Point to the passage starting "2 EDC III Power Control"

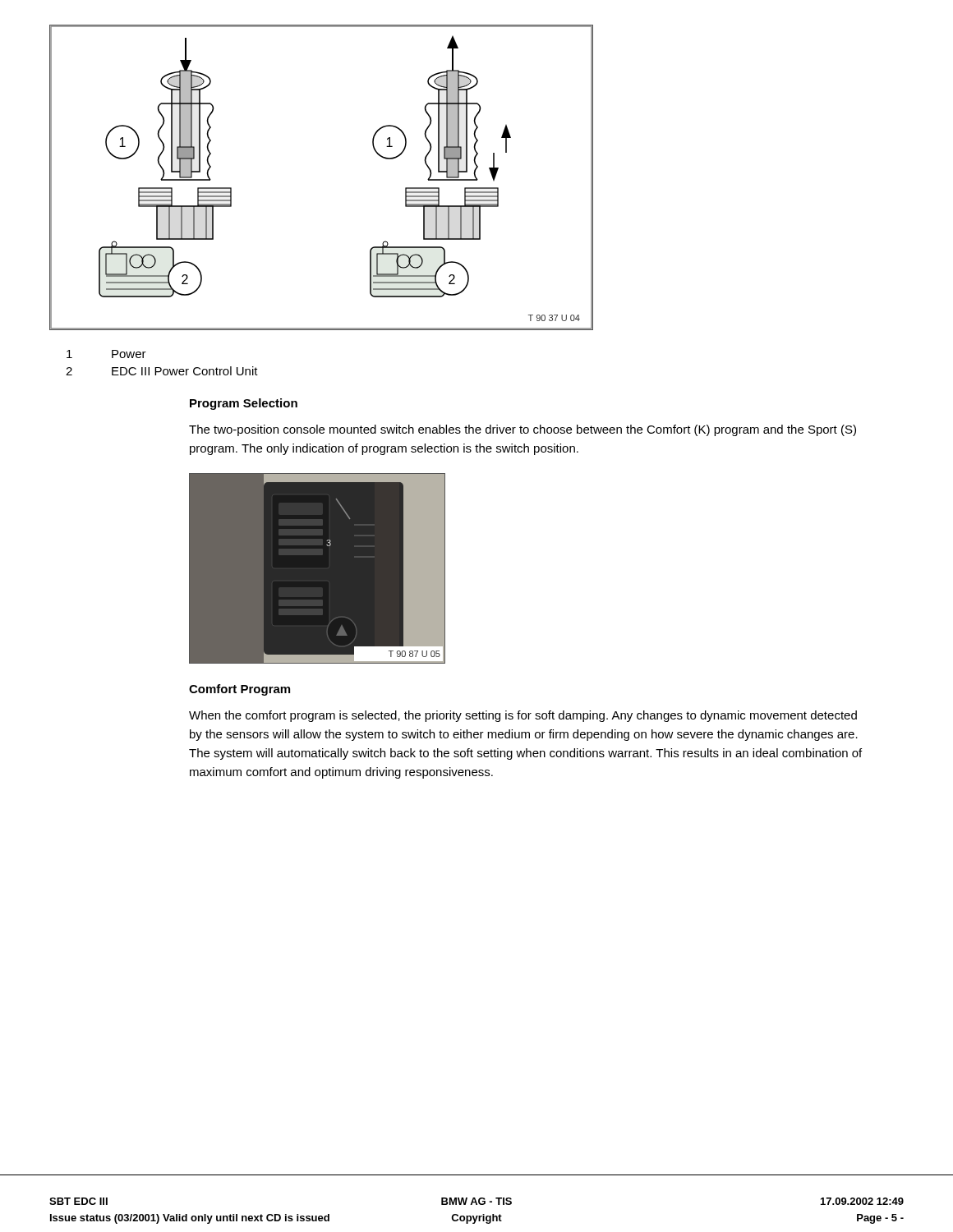pyautogui.click(x=162, y=371)
